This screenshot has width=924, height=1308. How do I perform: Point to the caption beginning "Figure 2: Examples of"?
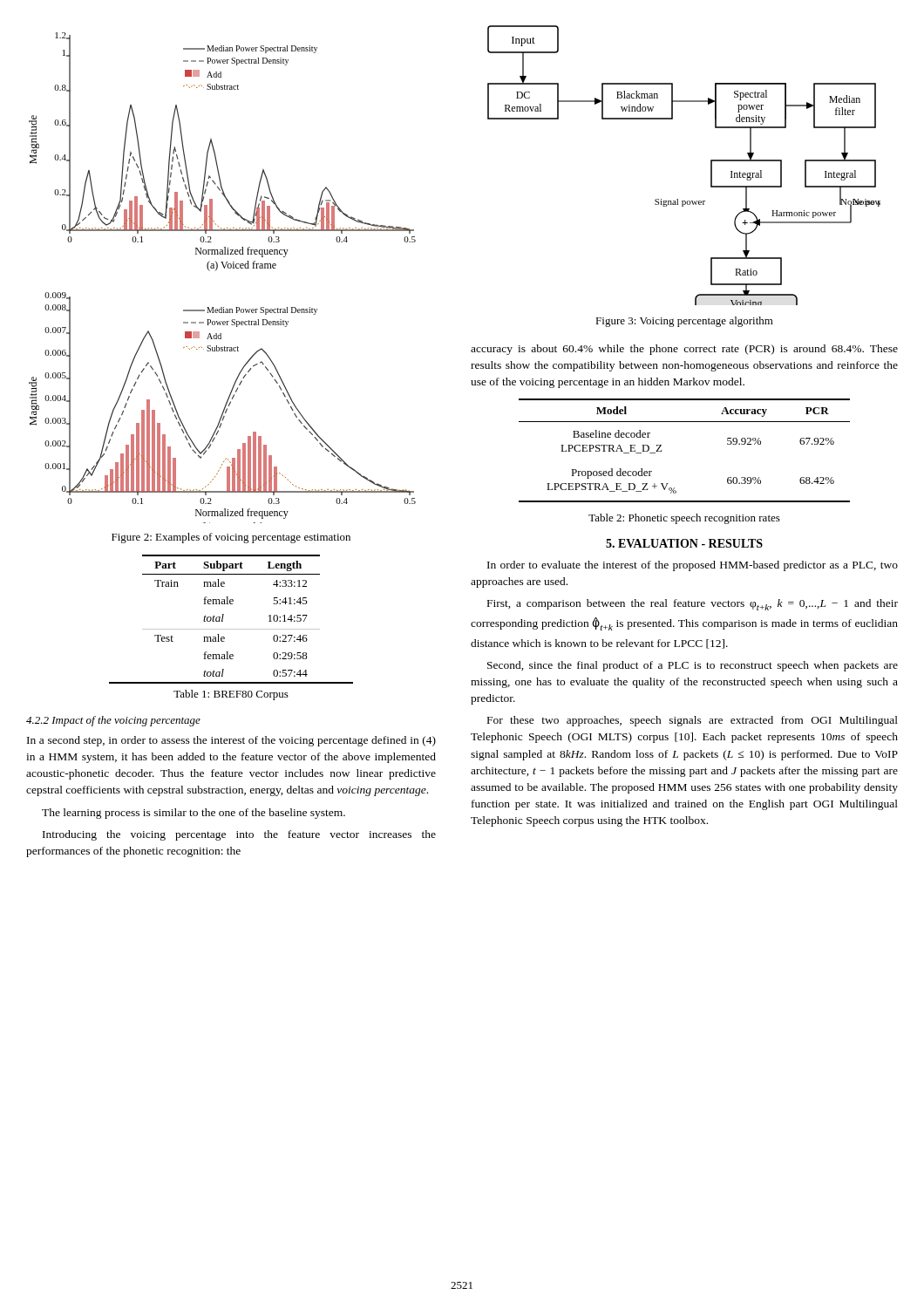coord(231,537)
